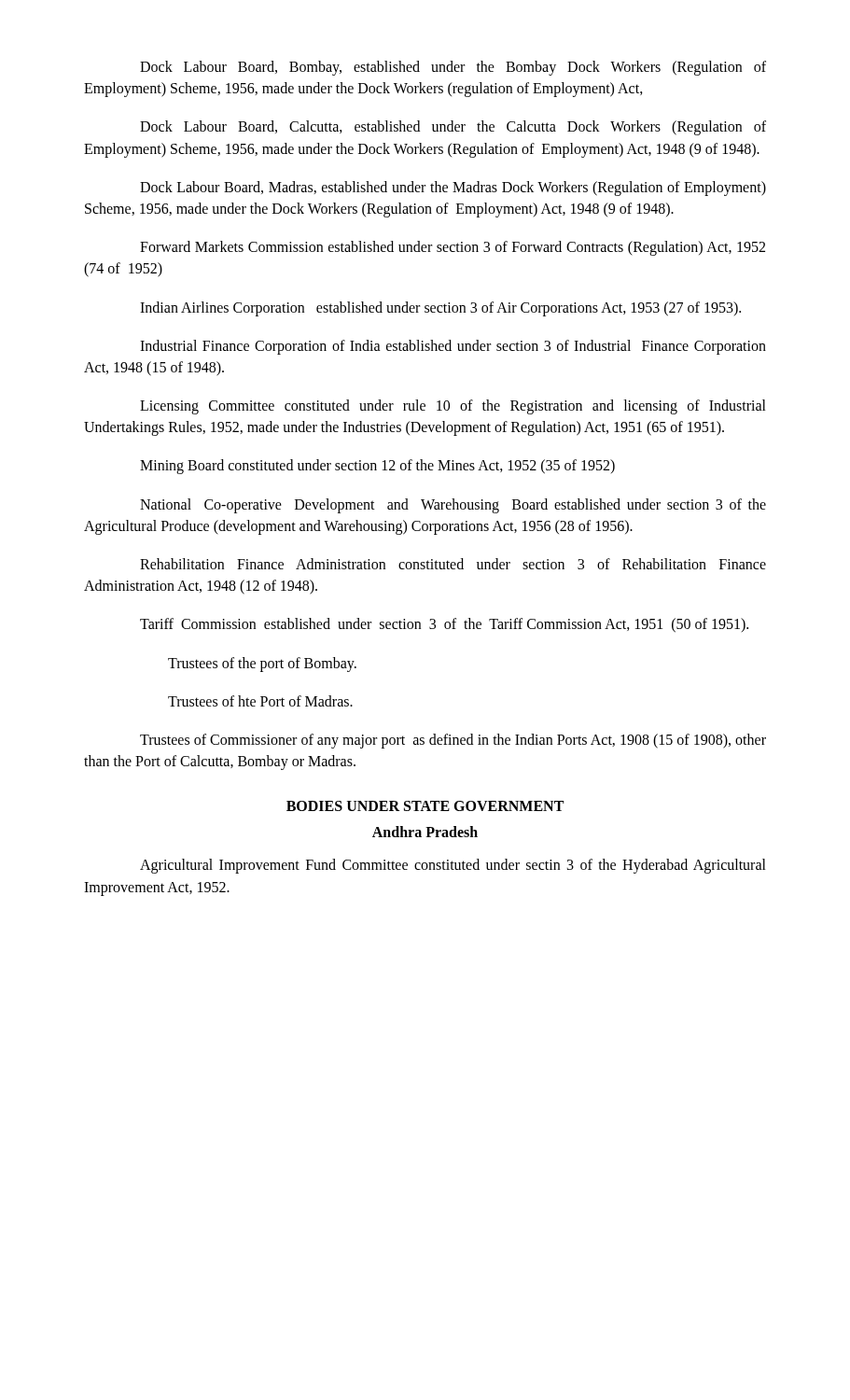This screenshot has width=850, height=1400.
Task: Locate the block of text that opens with "Forward Markets Commission established under section 3"
Action: click(425, 258)
